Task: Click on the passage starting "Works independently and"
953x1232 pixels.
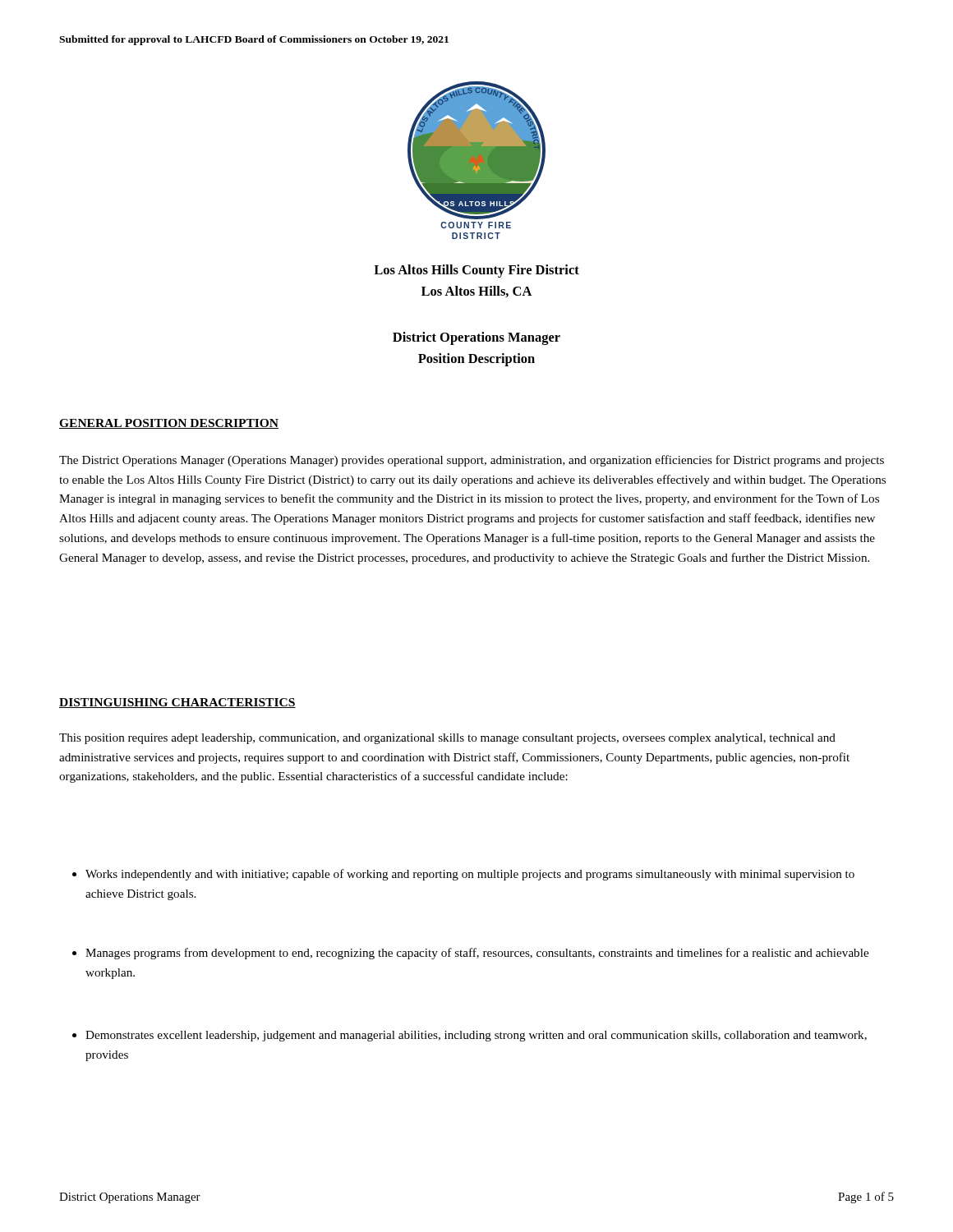Action: 476,883
